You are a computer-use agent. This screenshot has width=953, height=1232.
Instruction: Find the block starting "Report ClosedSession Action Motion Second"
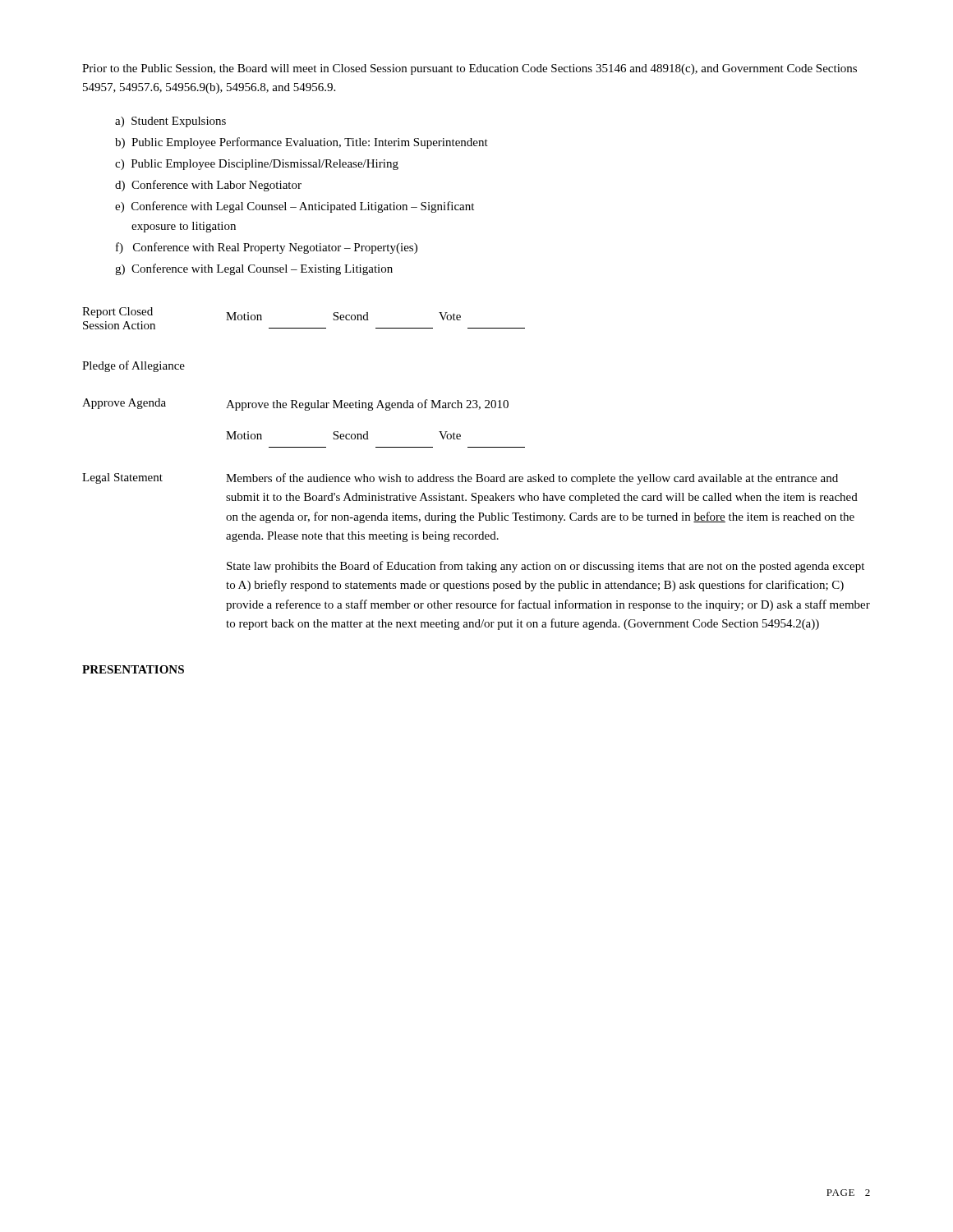tap(476, 318)
